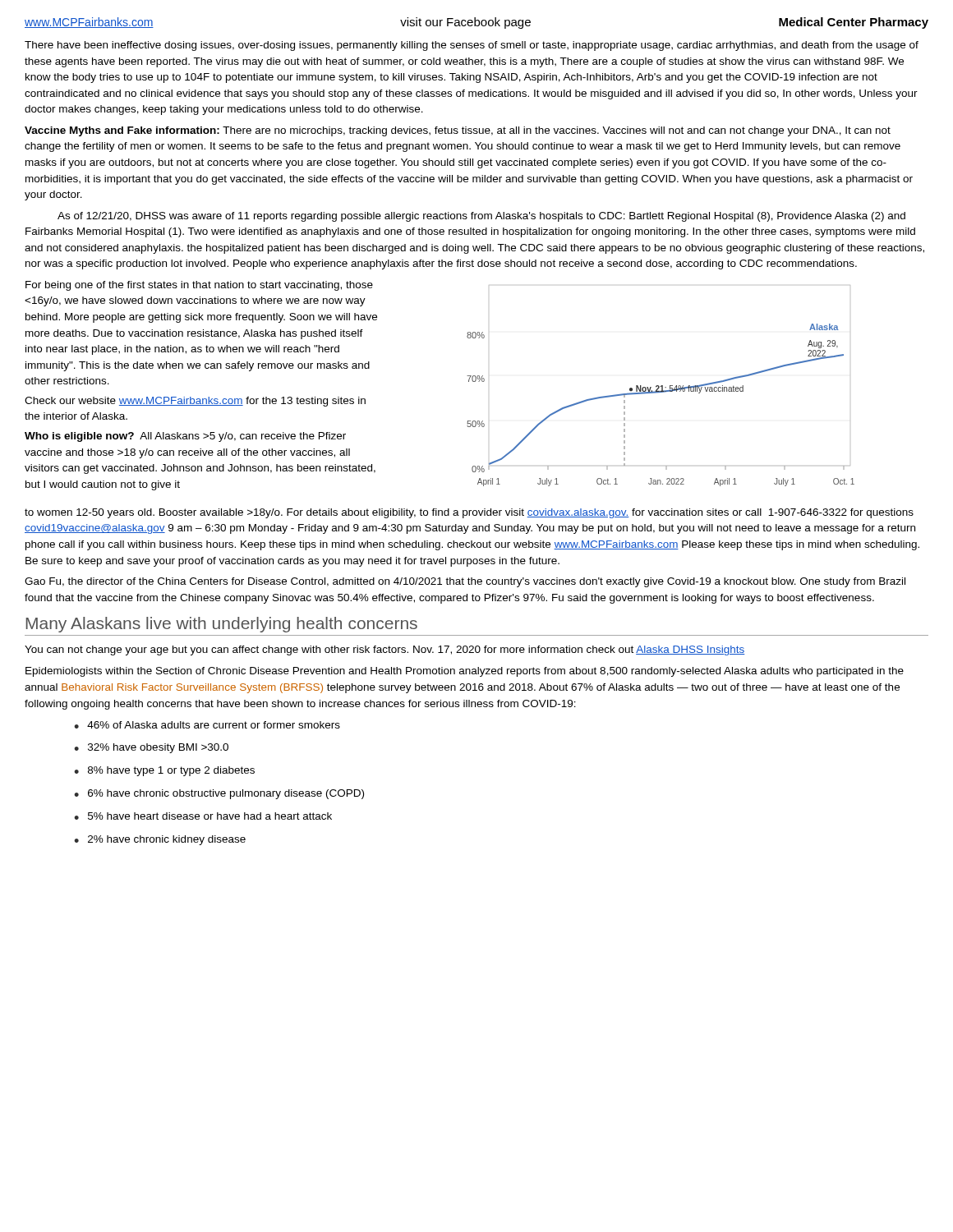This screenshot has height=1232, width=953.
Task: Find the element starting "• 32% have obesity BMI"
Action: click(x=151, y=750)
